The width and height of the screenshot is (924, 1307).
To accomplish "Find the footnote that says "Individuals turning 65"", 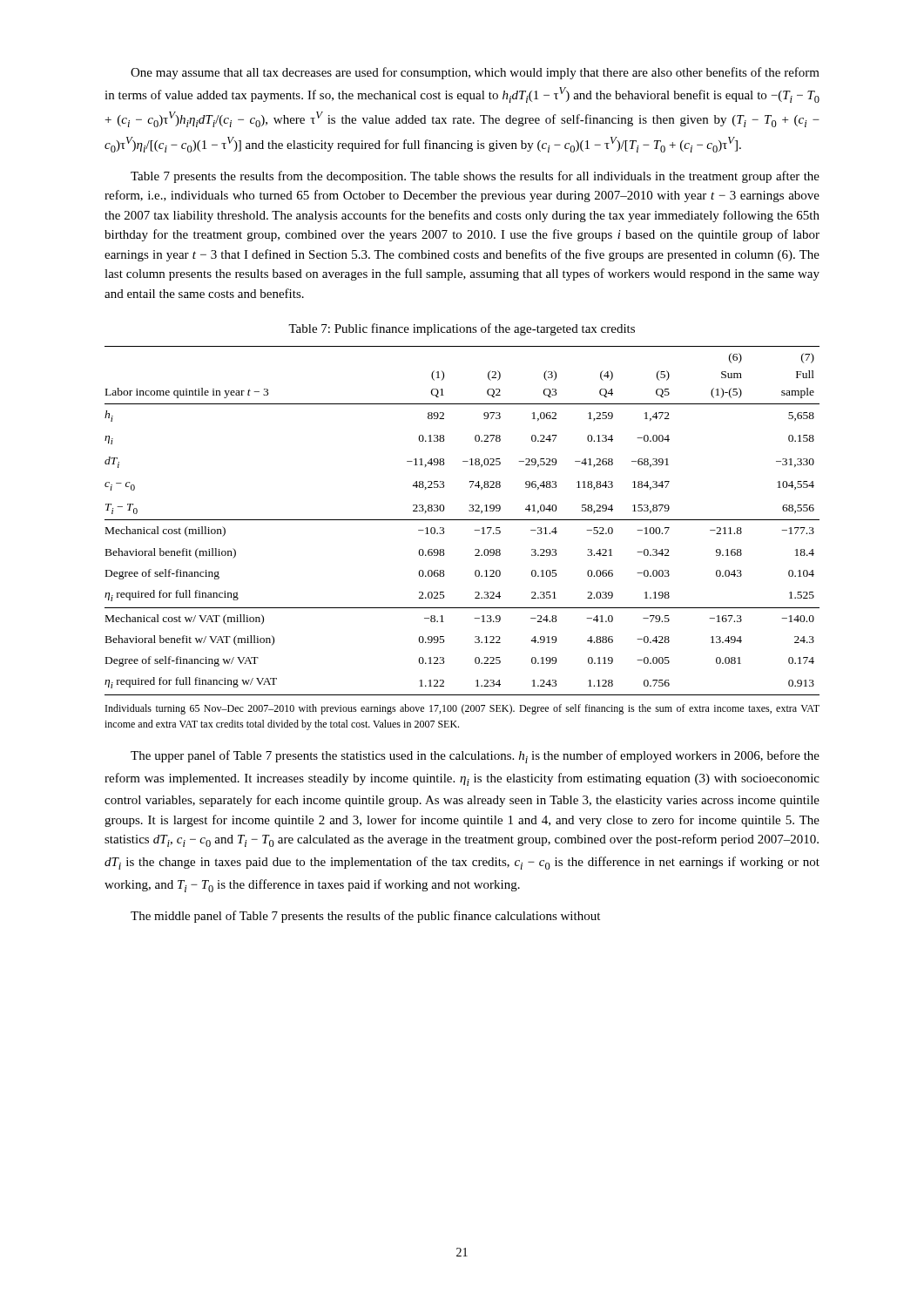I will [x=462, y=716].
